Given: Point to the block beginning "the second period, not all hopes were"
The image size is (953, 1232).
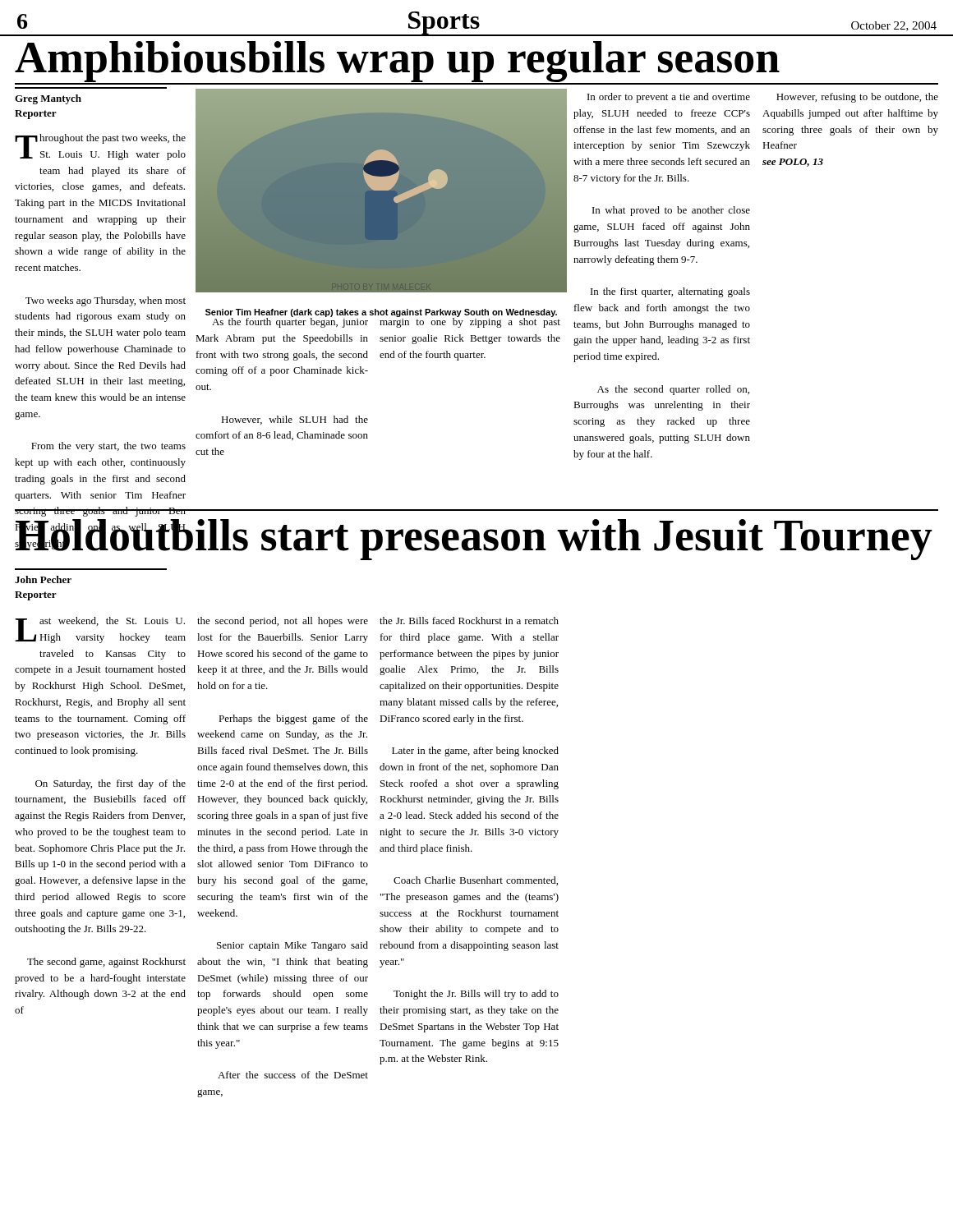Looking at the screenshot, I should click(x=283, y=856).
